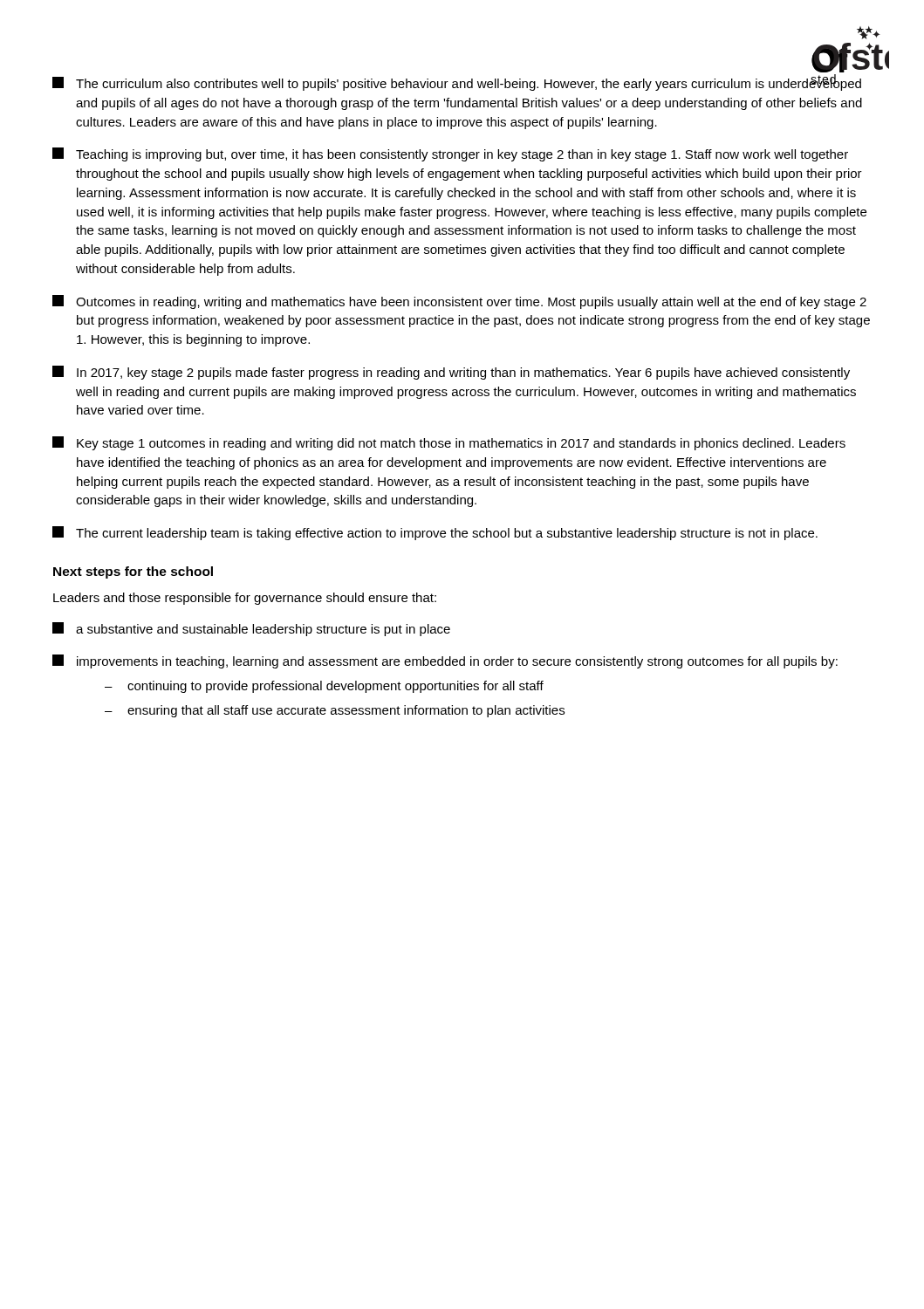Image resolution: width=924 pixels, height=1309 pixels.
Task: Locate the list item containing "Teaching is improving but,"
Action: 462,211
